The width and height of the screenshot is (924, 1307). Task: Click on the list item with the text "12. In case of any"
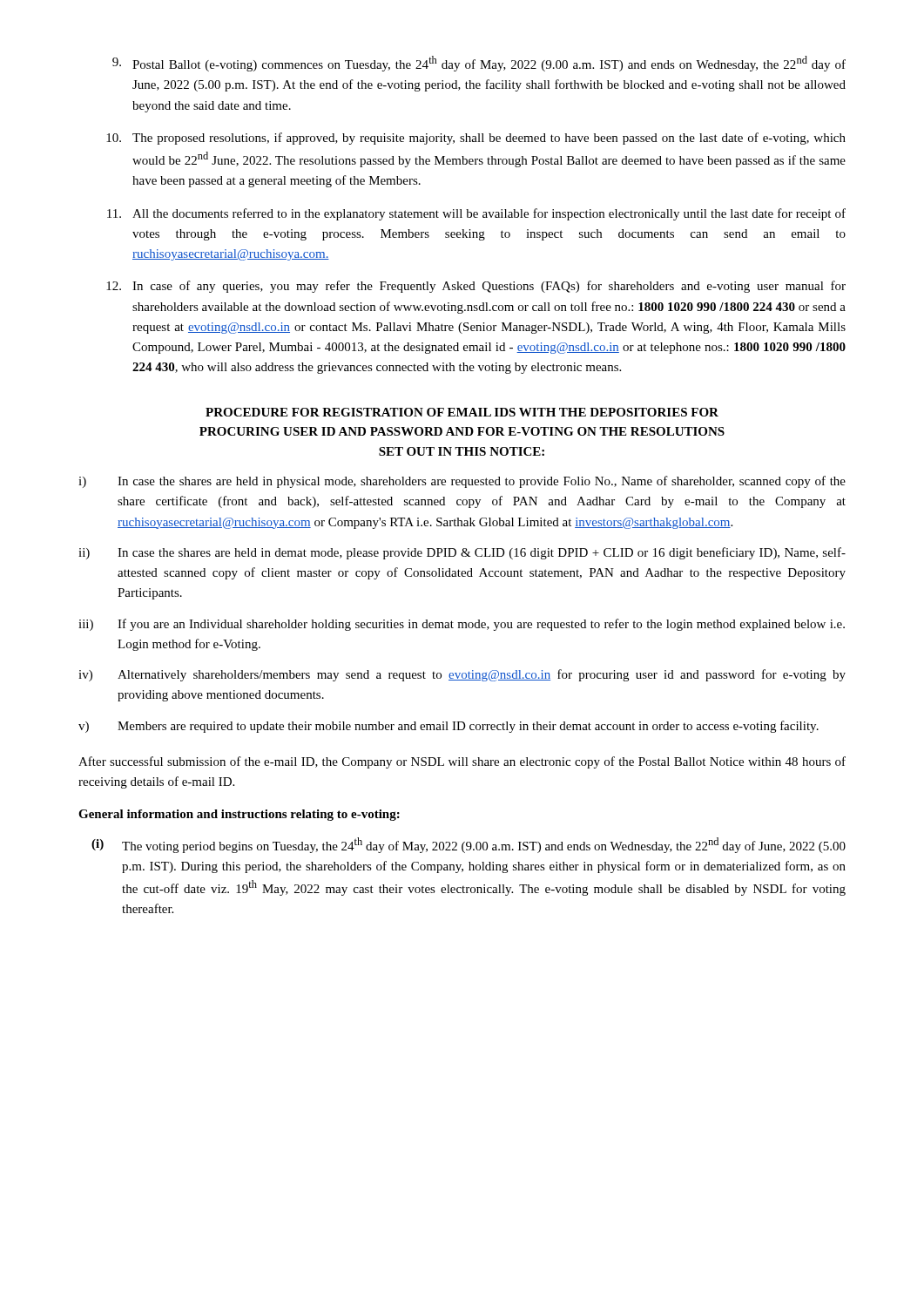(462, 327)
